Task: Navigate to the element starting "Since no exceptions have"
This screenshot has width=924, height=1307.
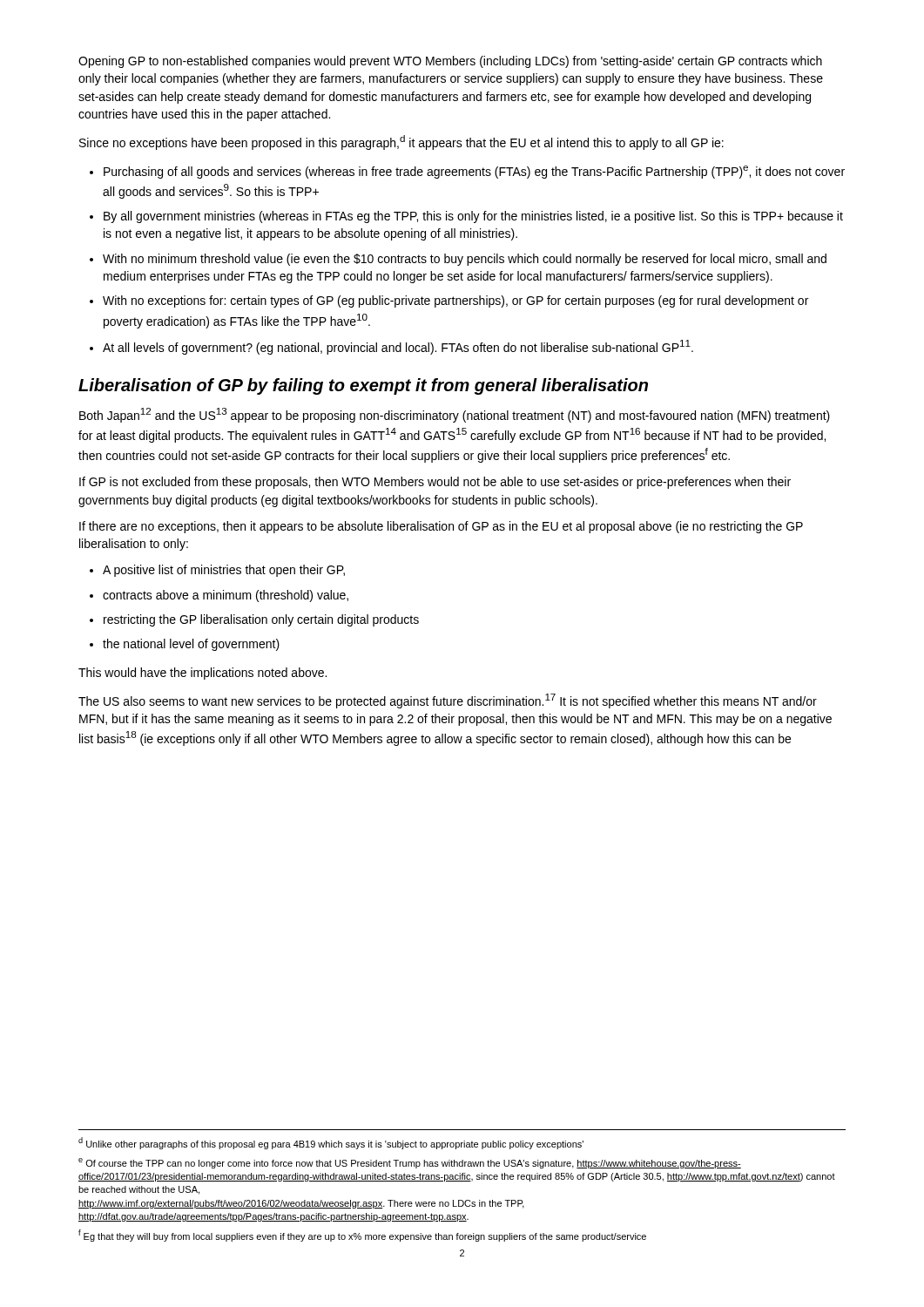Action: (x=462, y=142)
